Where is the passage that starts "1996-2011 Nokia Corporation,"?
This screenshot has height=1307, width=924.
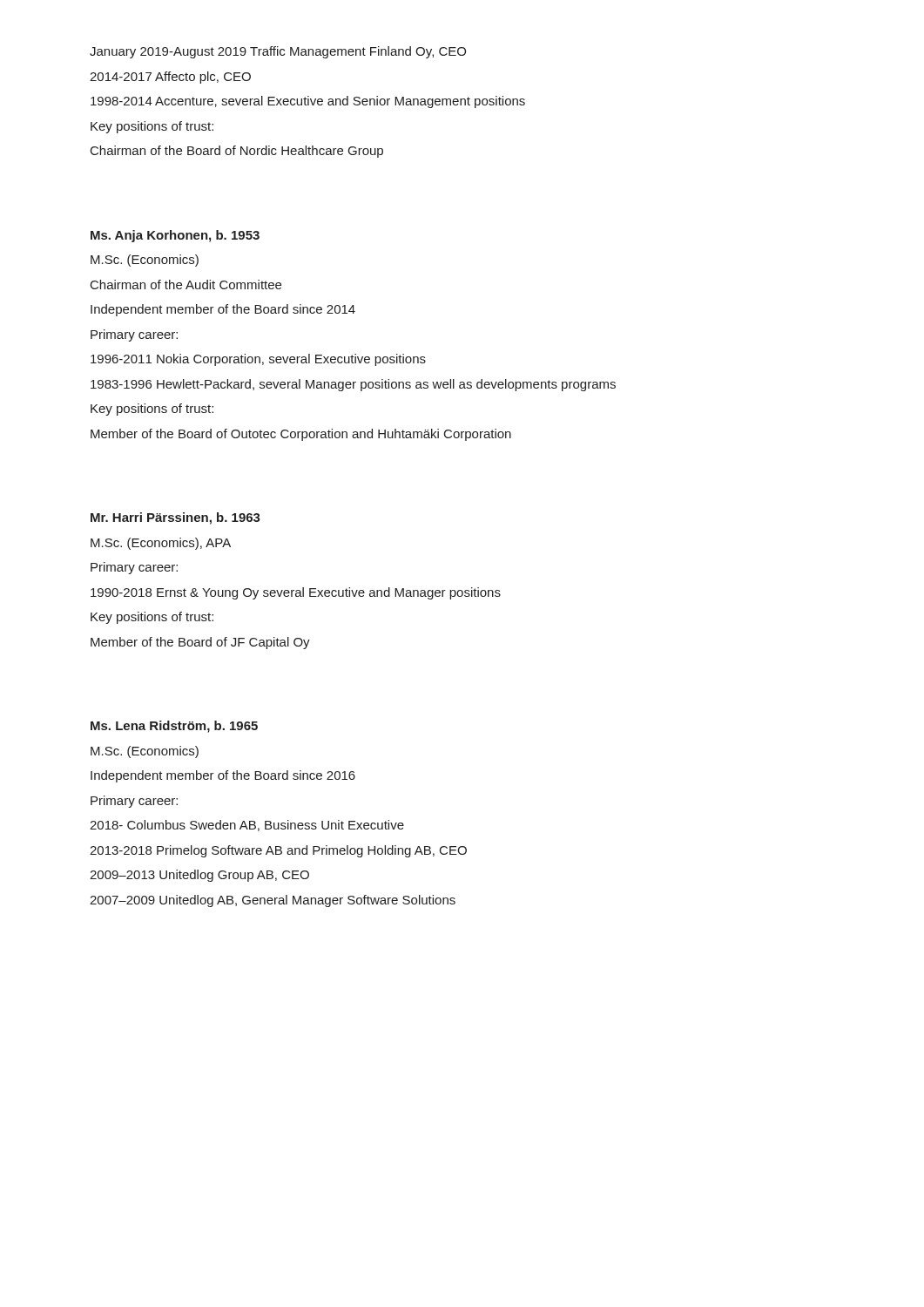point(258,359)
